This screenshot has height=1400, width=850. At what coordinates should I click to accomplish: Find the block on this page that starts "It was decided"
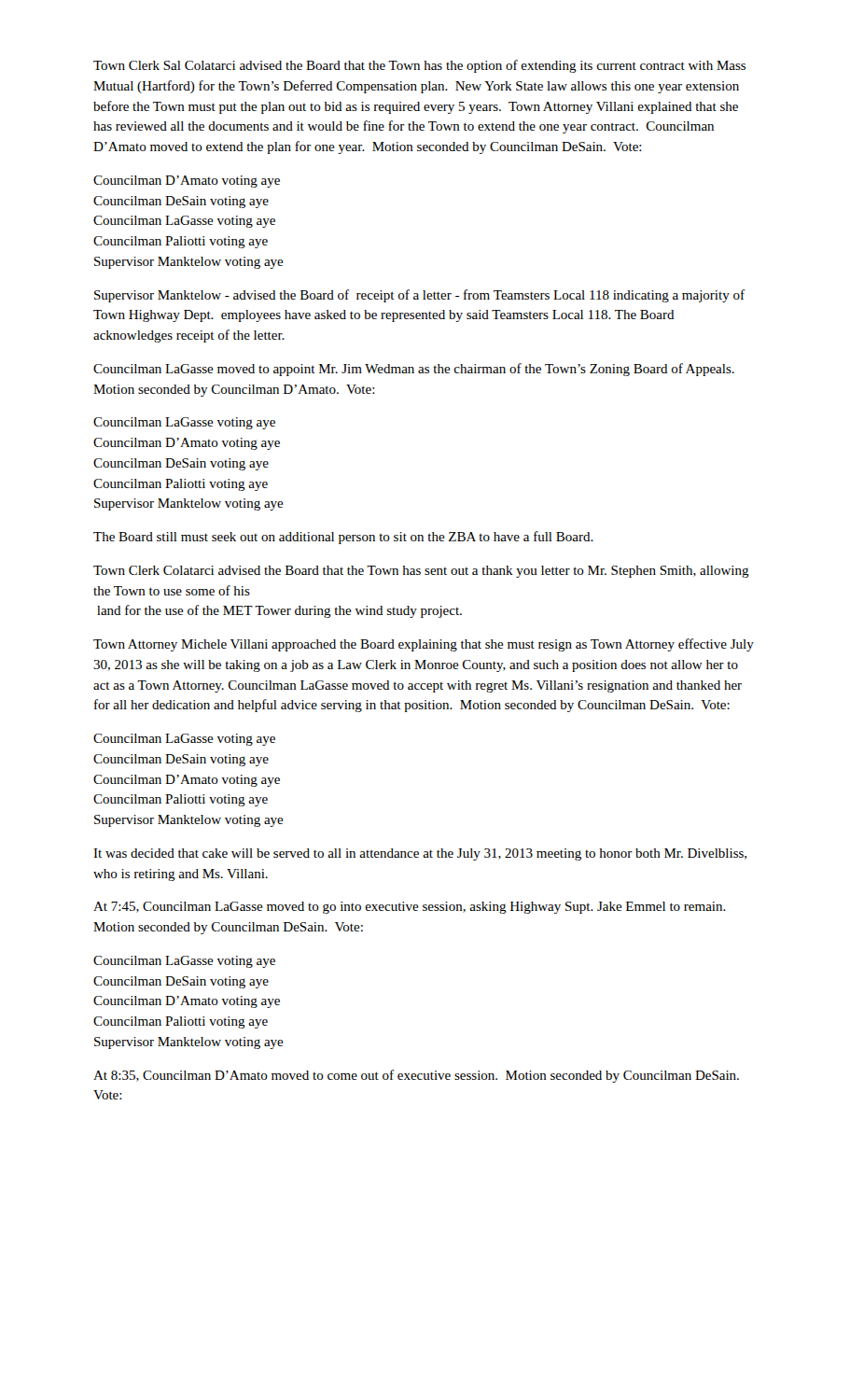coord(420,863)
